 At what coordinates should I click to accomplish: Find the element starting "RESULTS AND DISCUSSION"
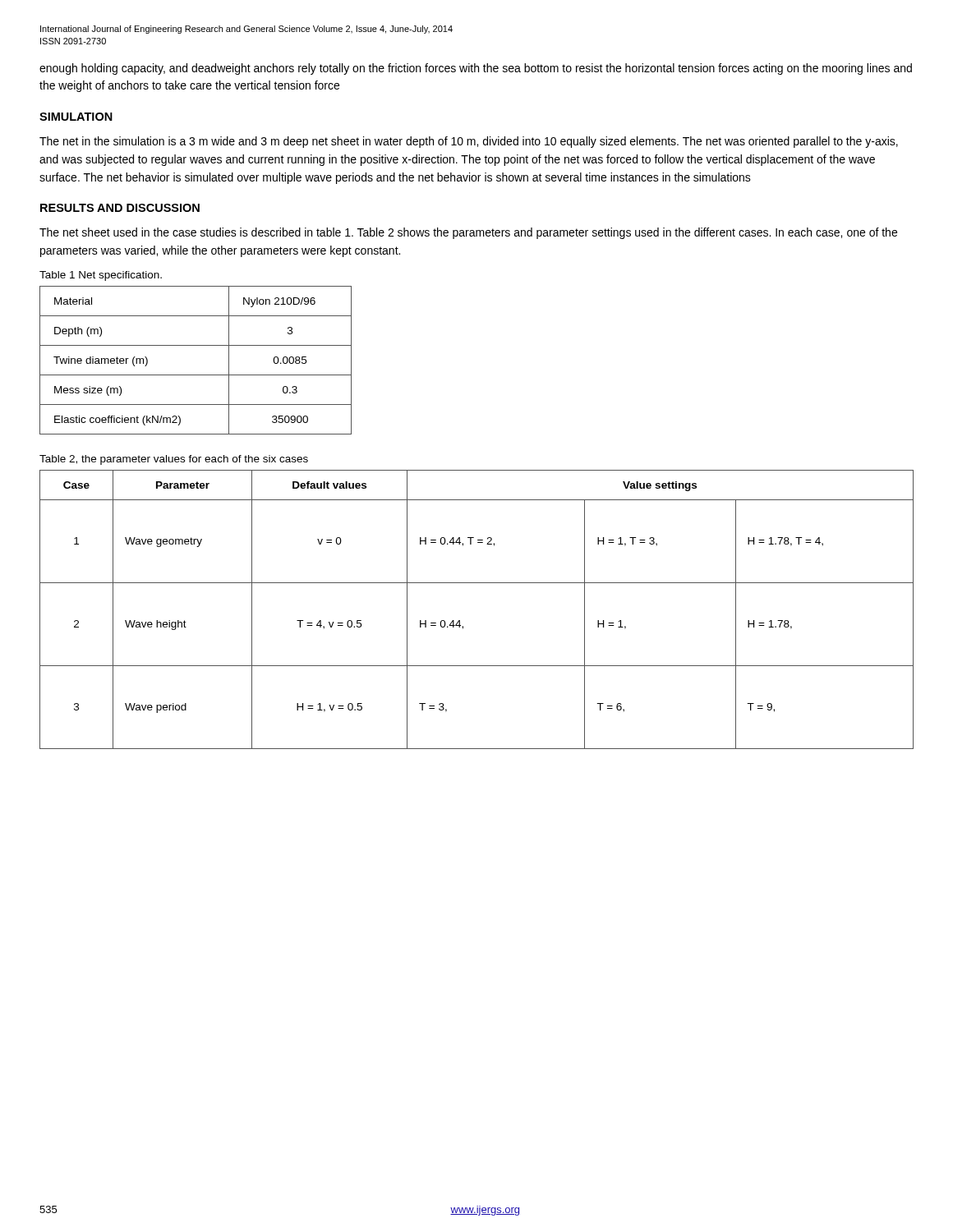tap(120, 208)
